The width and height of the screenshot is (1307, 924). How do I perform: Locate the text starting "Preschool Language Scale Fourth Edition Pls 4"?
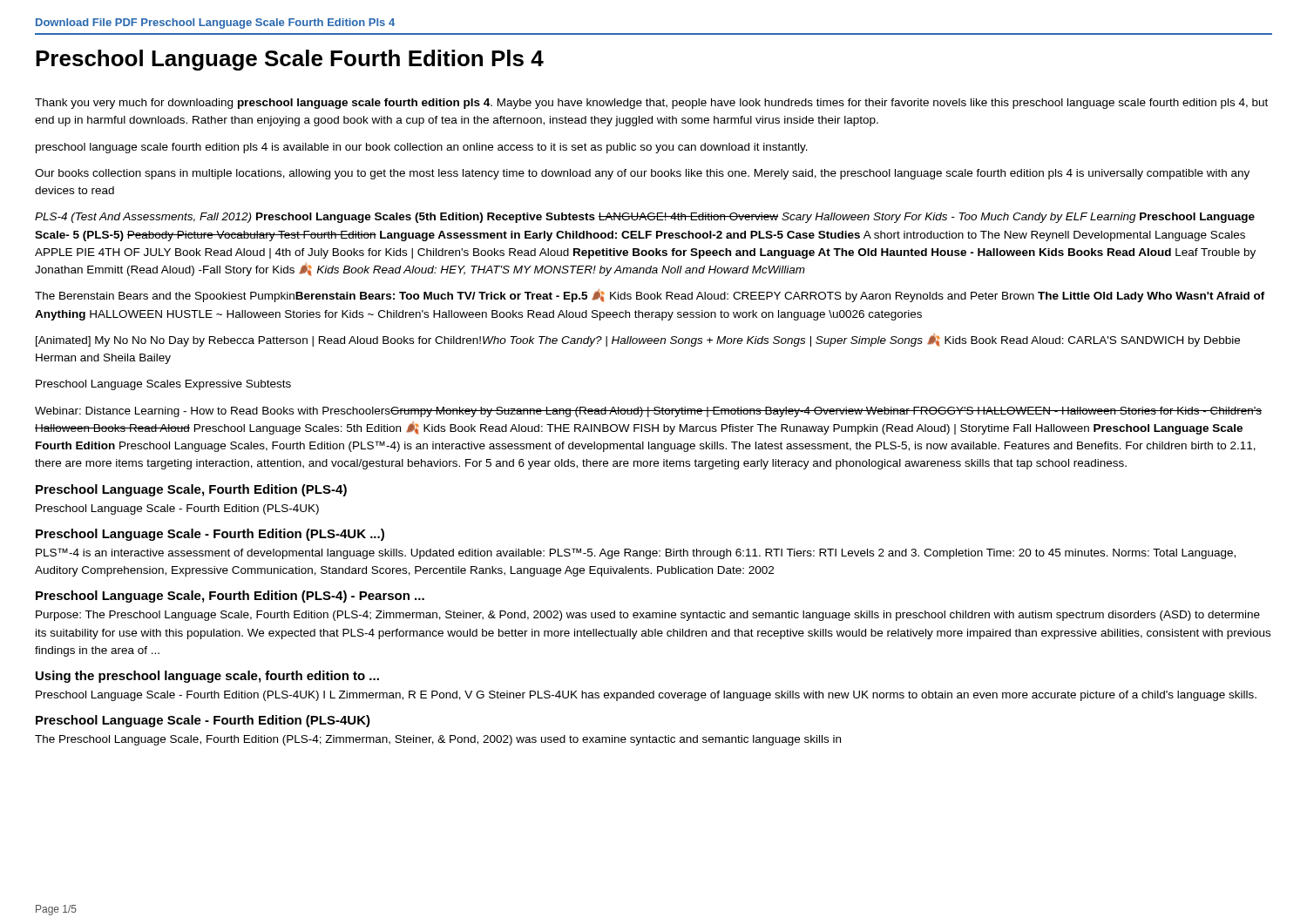coord(289,58)
